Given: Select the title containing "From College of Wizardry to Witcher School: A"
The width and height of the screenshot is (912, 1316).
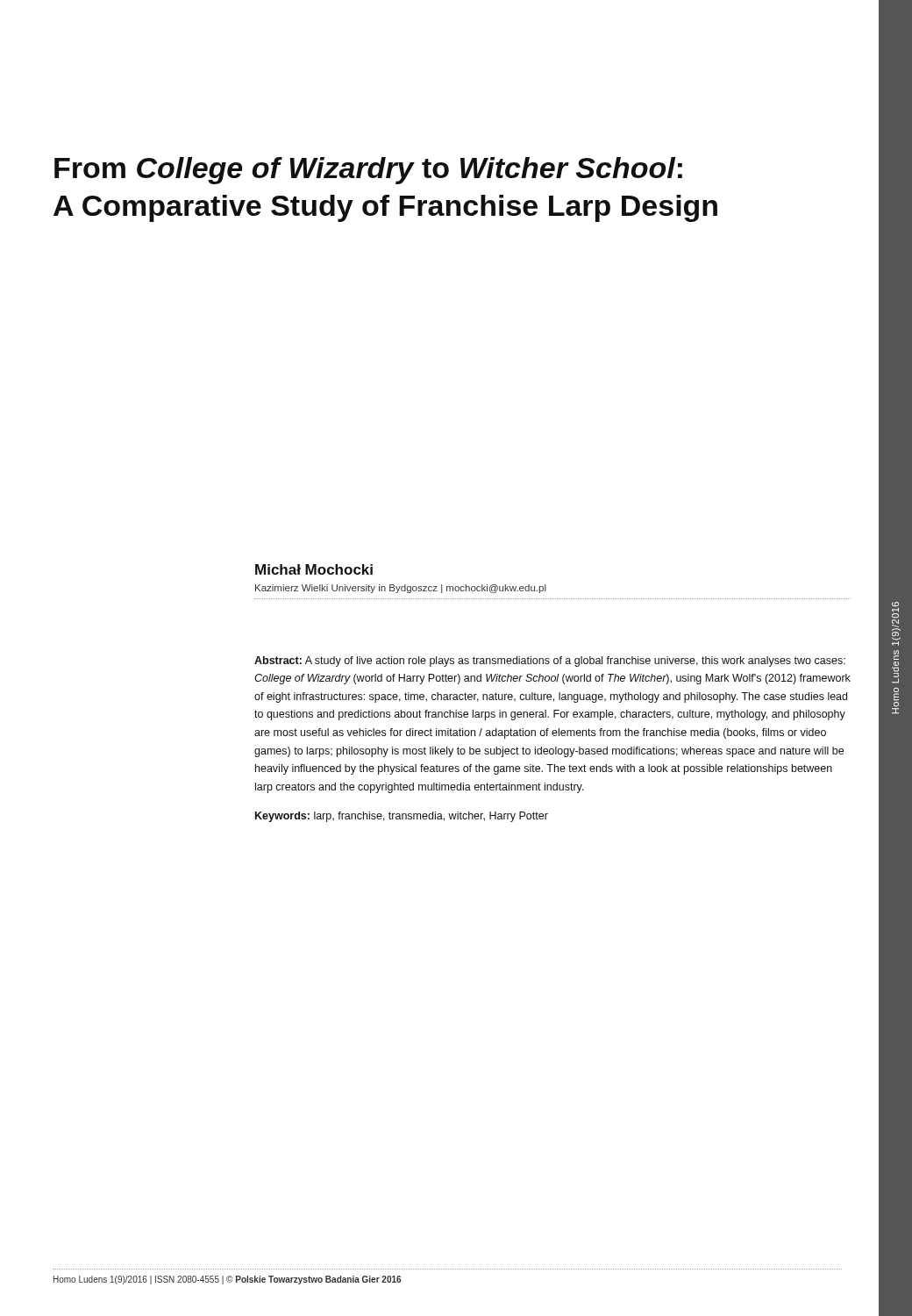Looking at the screenshot, I should [412, 186].
